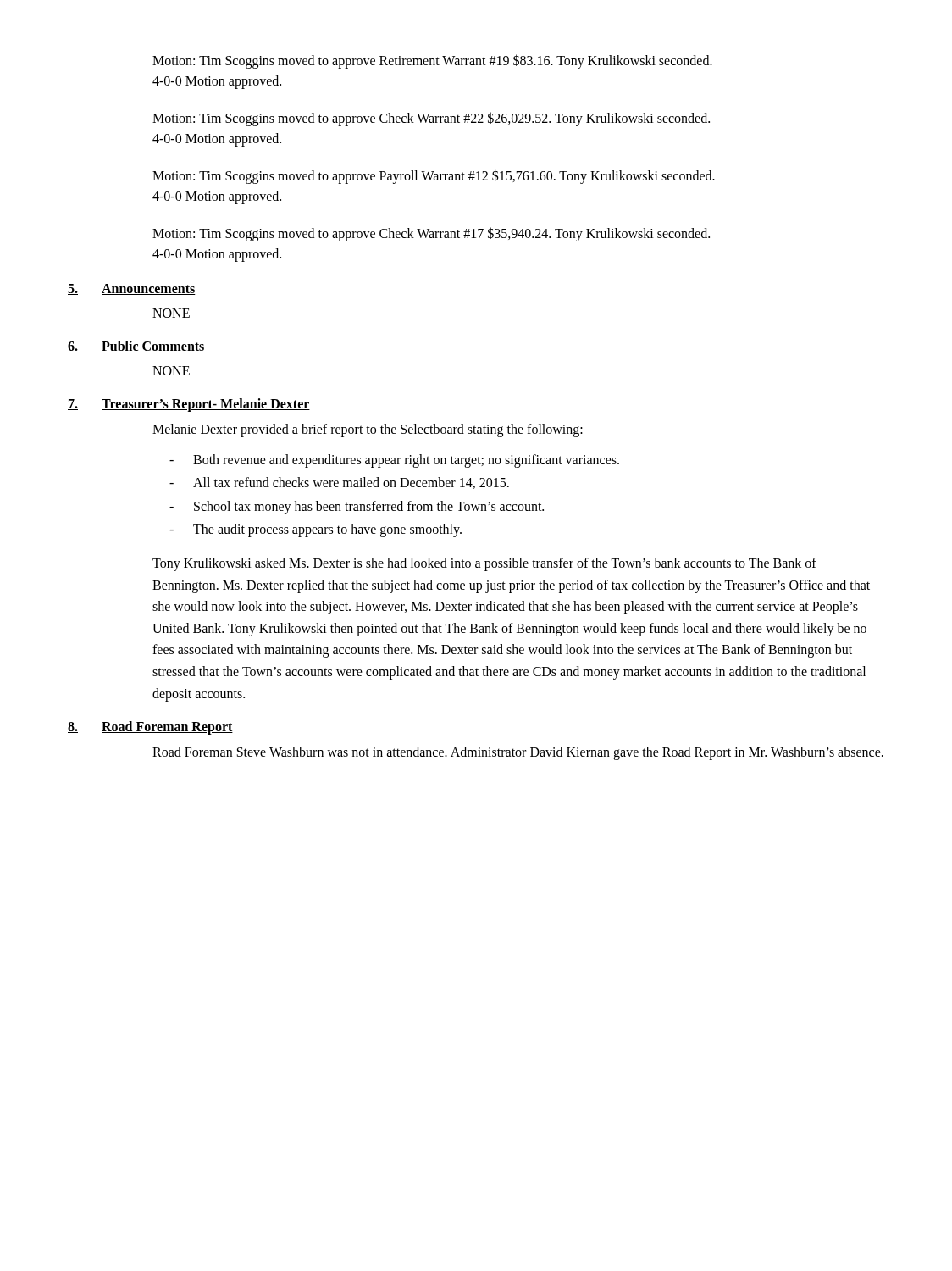
Task: Point to the passage starting "Tony Krulikowski asked Ms. Dexter is she"
Action: click(x=511, y=628)
